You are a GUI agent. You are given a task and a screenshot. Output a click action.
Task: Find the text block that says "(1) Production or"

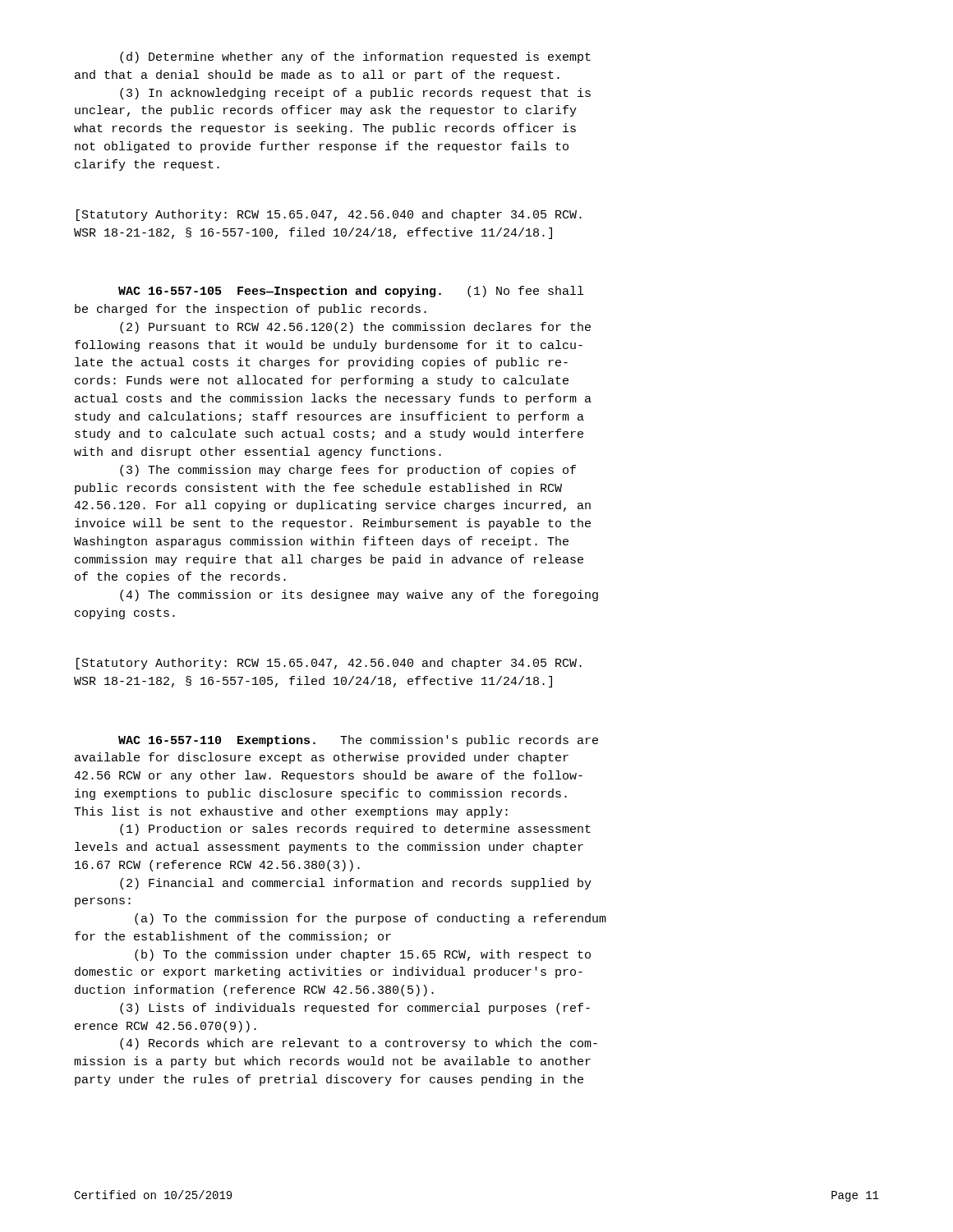tap(340, 955)
